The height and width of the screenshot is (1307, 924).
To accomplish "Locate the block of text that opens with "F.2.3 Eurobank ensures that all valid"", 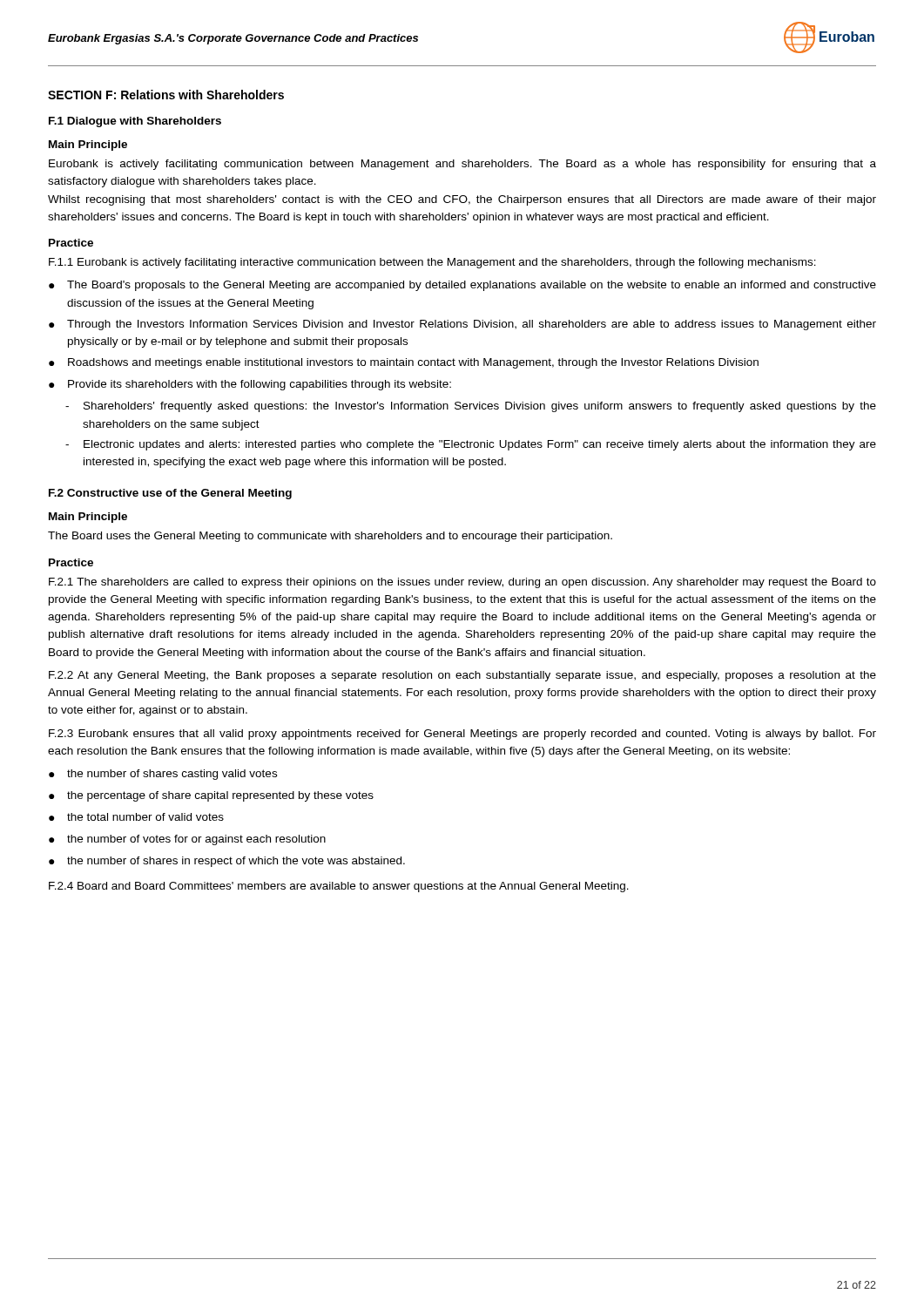I will (x=462, y=742).
